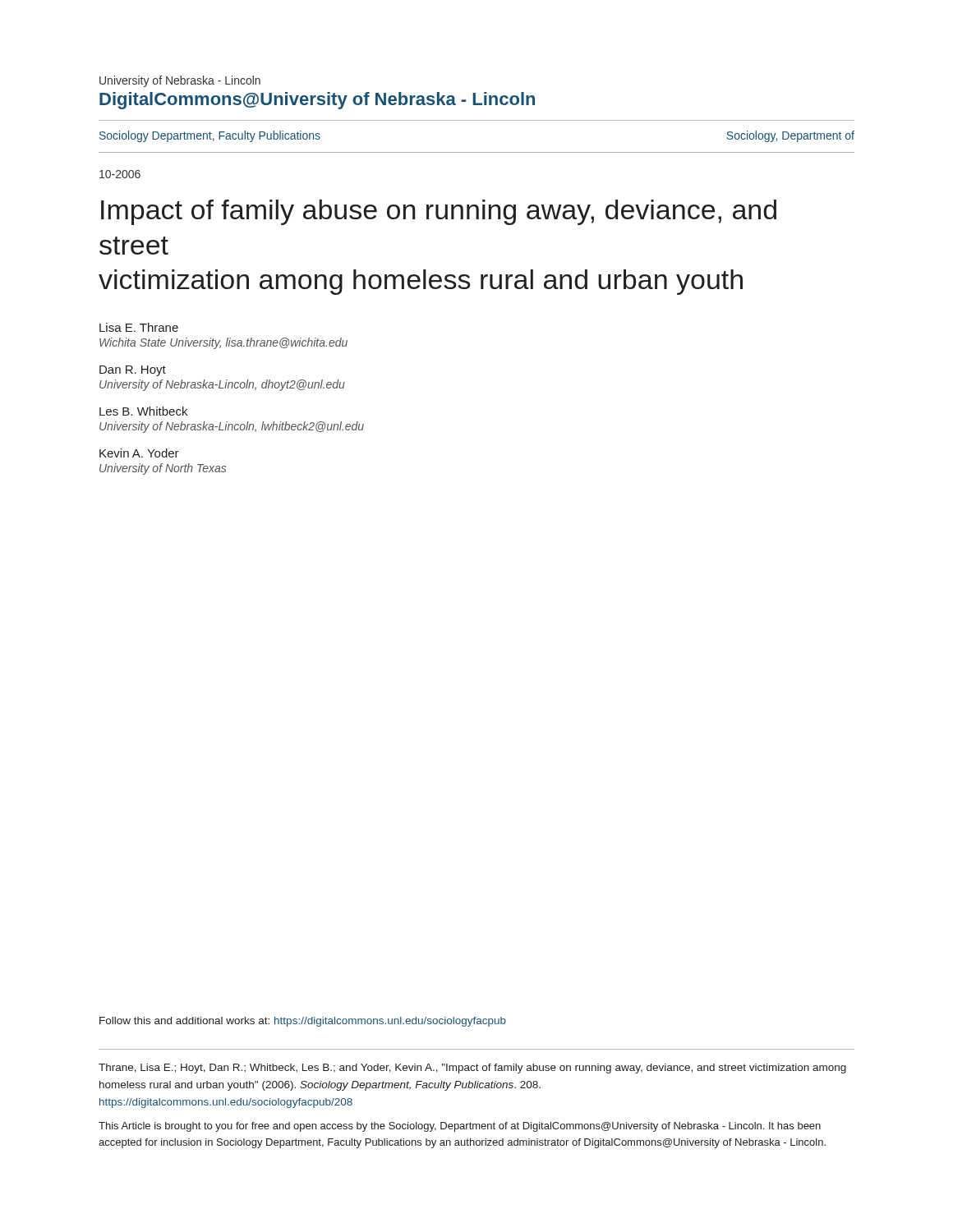The height and width of the screenshot is (1232, 953).
Task: Point to the text block starting "DigitalCommons@University of Nebraska -"
Action: 317,99
